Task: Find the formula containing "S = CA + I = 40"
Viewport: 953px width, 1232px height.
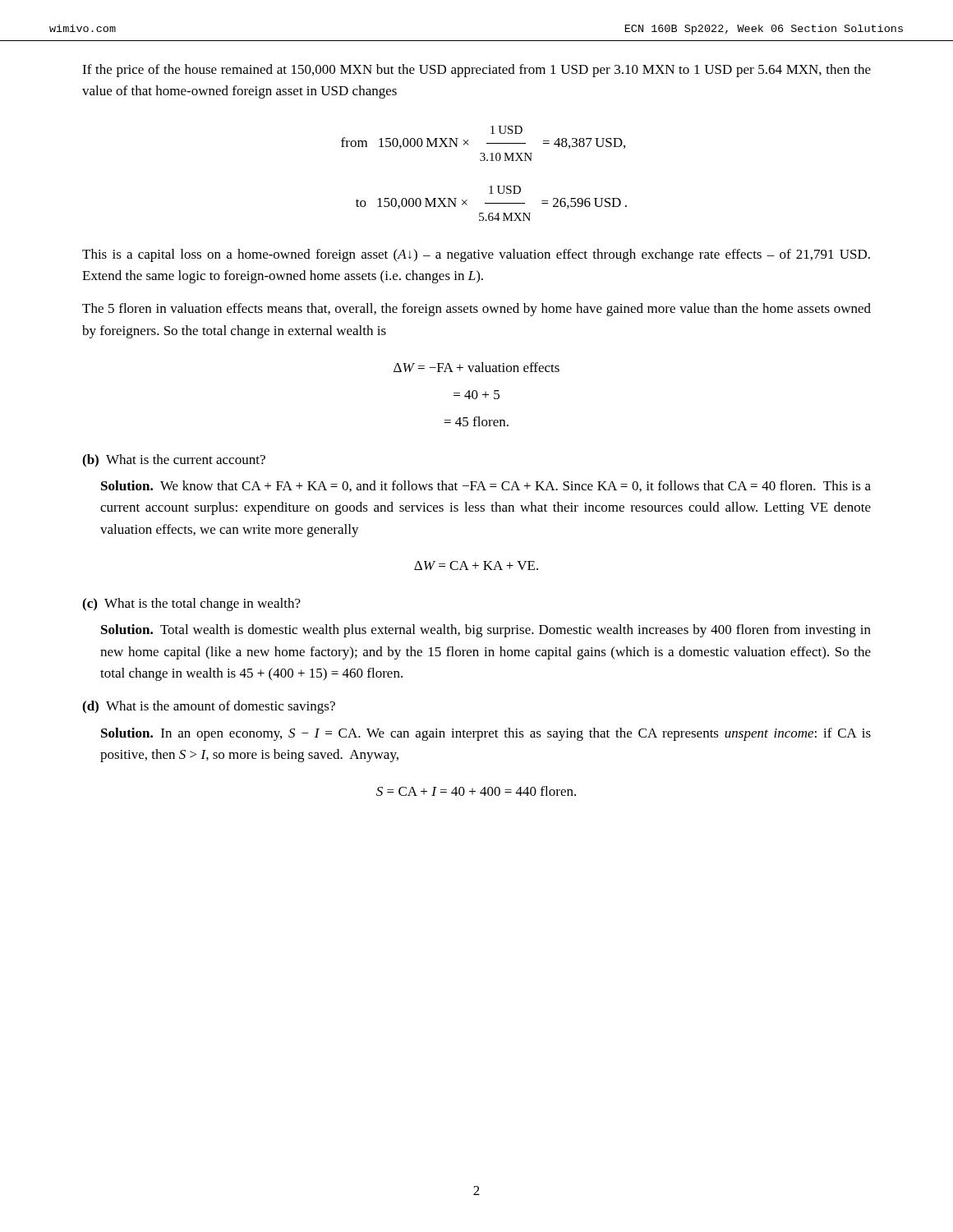Action: (476, 791)
